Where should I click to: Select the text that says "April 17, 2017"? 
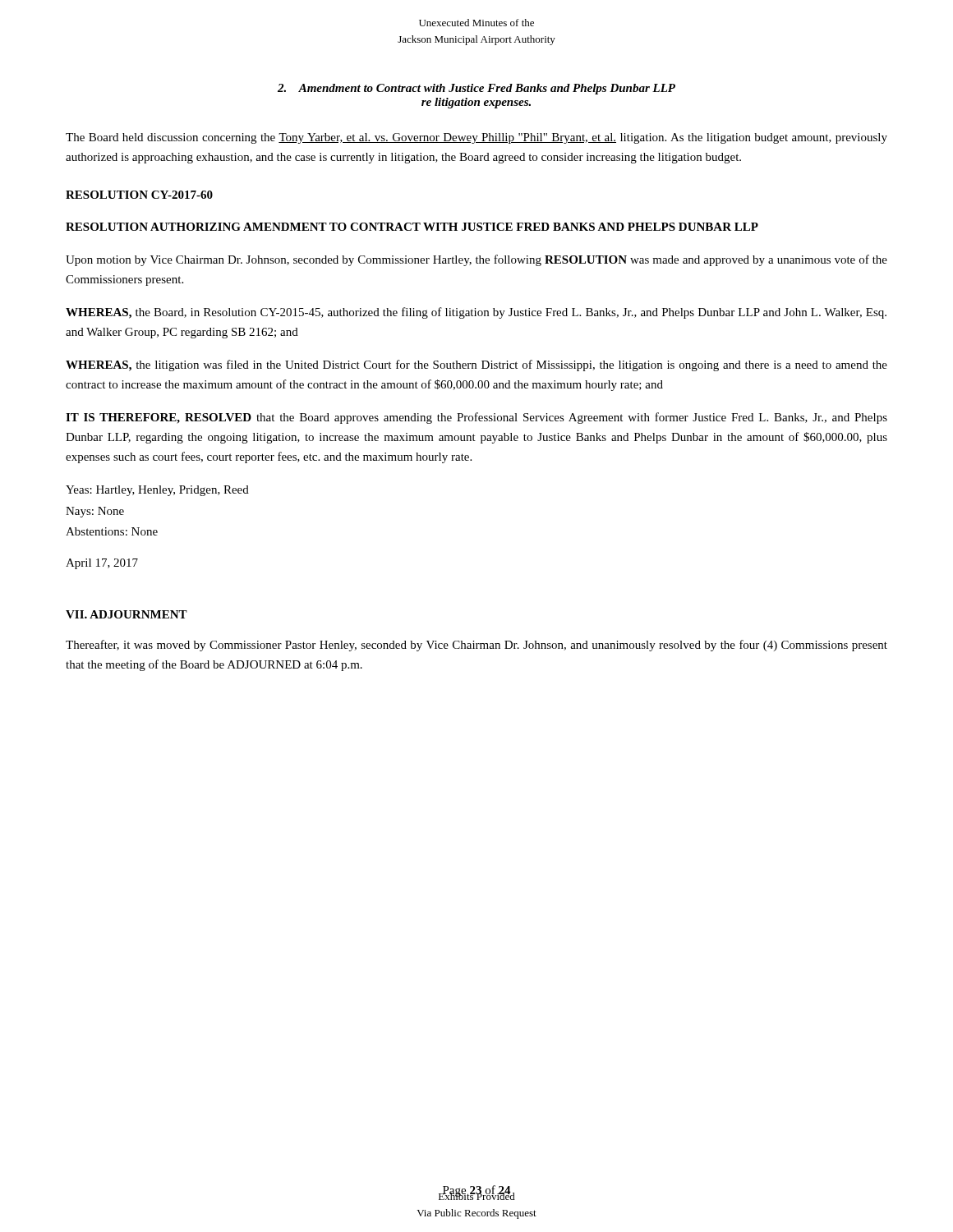pos(102,562)
